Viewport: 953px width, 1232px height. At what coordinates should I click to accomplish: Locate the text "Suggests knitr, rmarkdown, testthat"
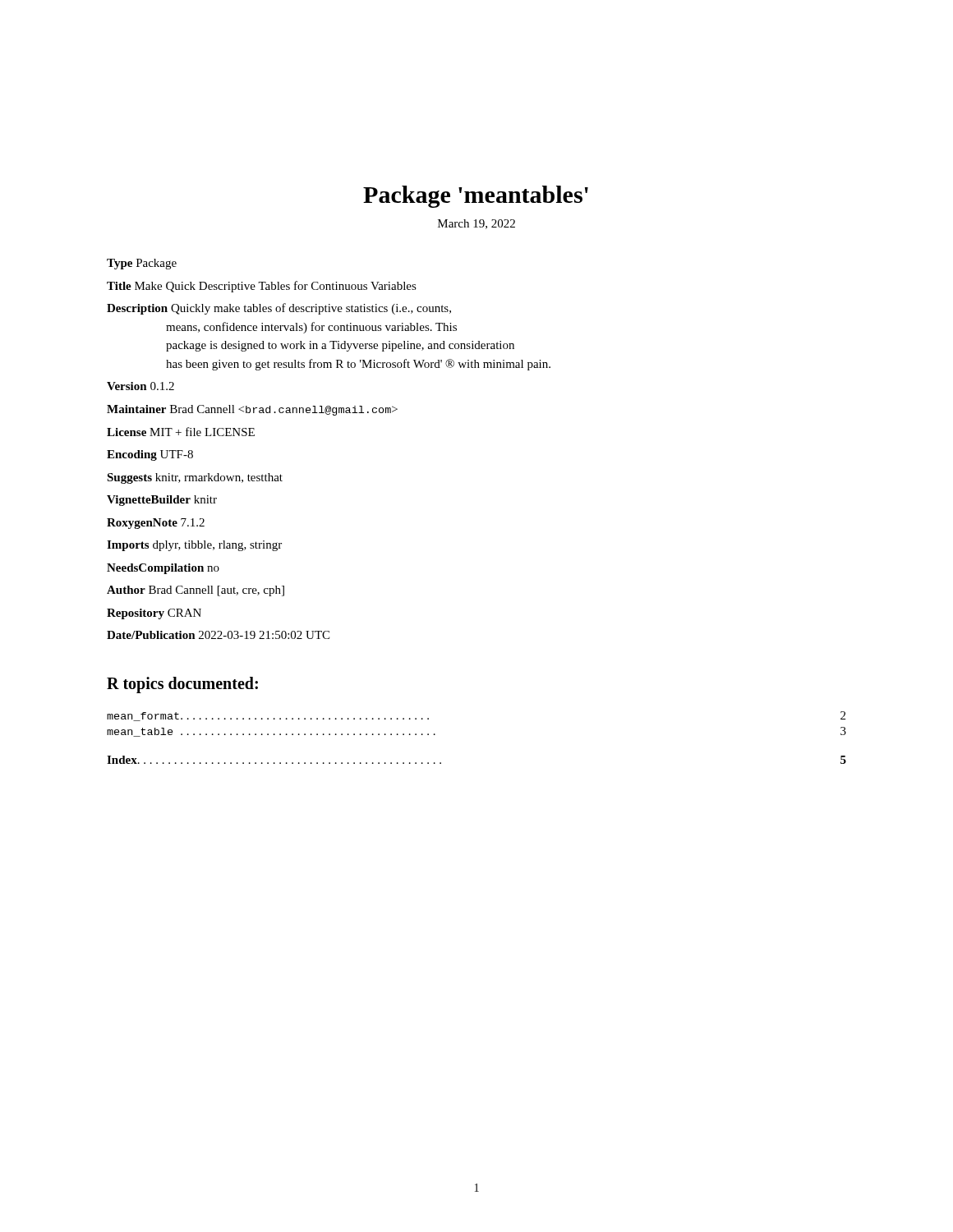pos(195,477)
